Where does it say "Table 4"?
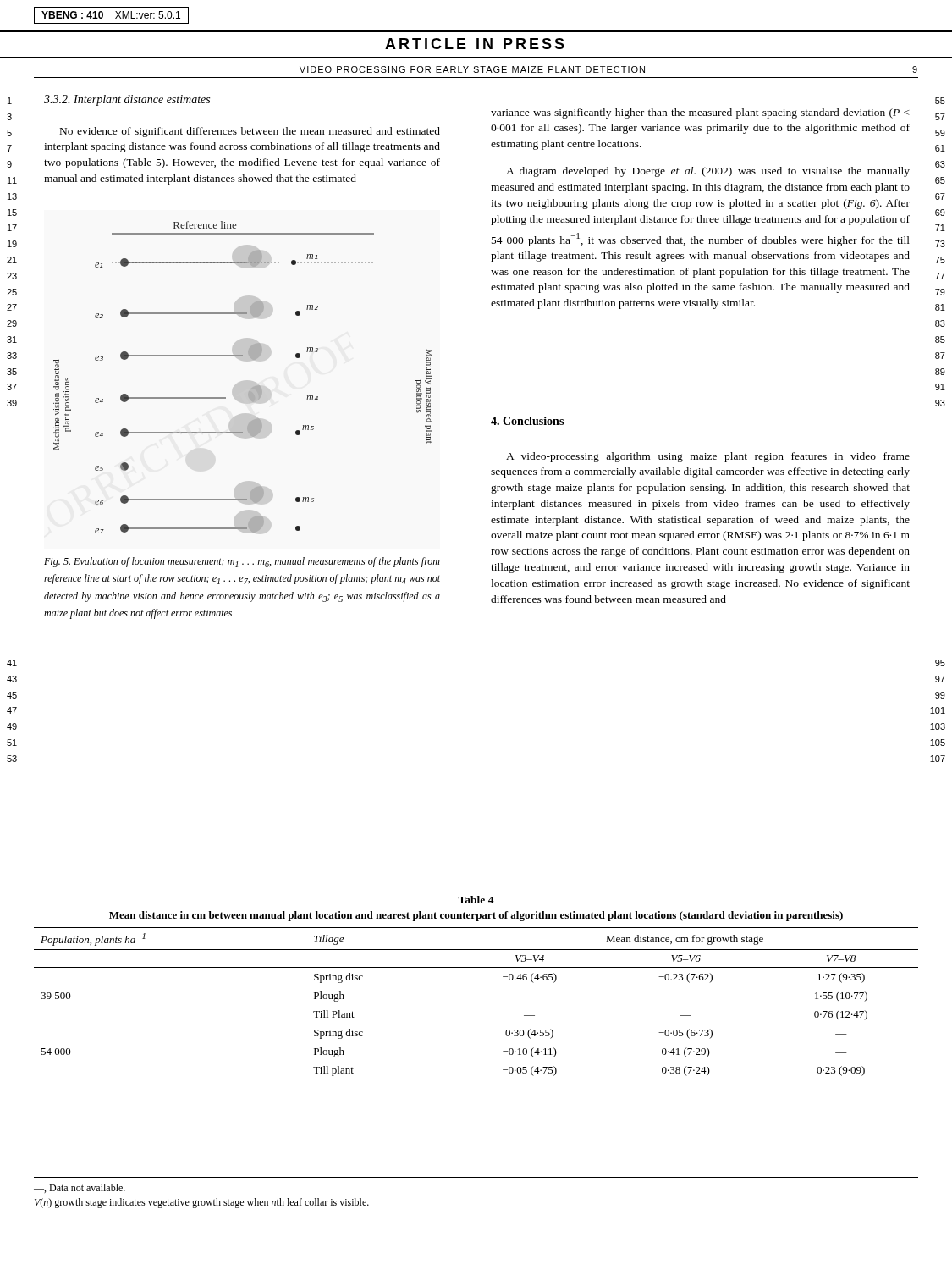The width and height of the screenshot is (952, 1270). click(x=476, y=900)
